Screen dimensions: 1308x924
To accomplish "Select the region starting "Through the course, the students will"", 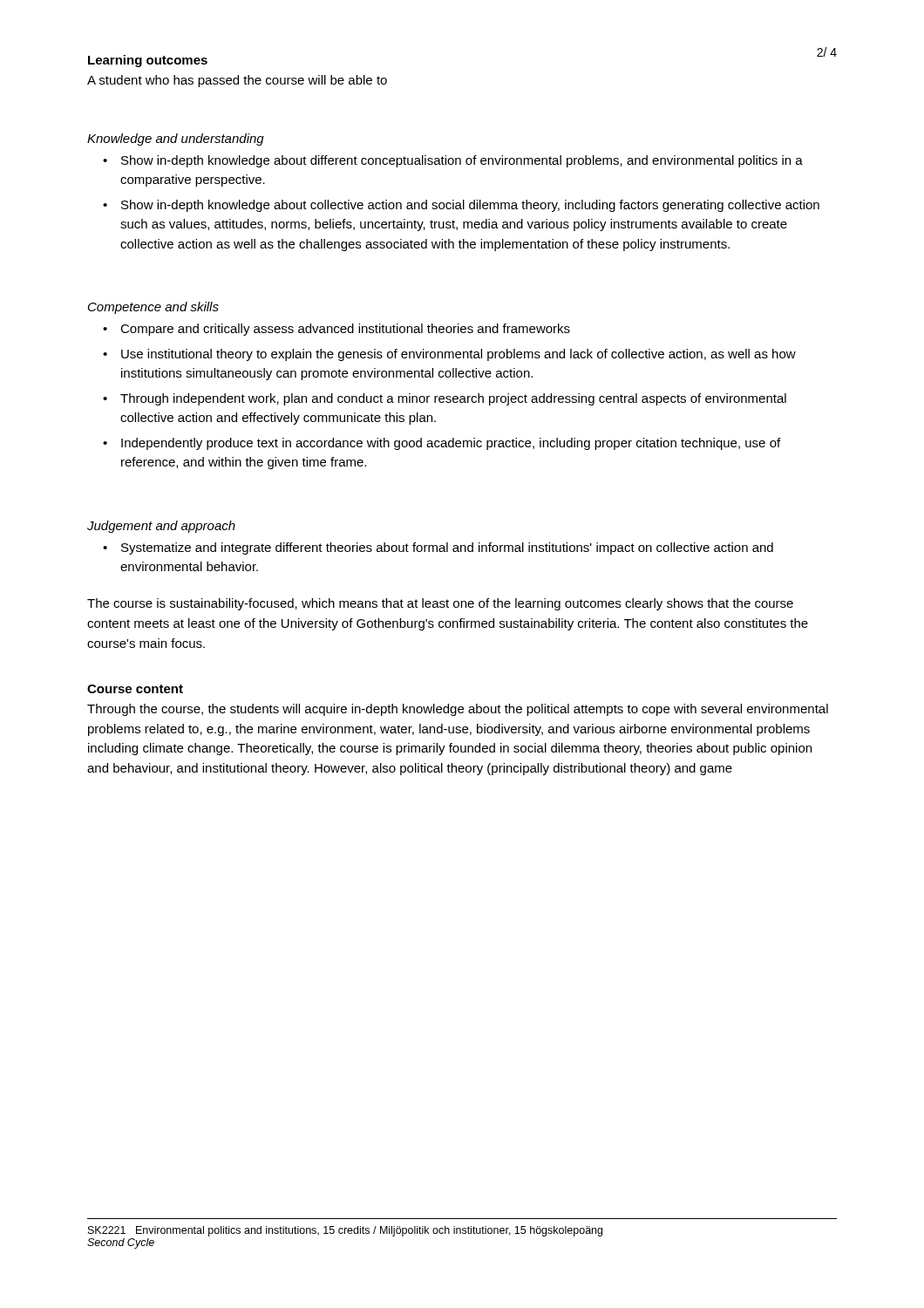I will [x=458, y=738].
